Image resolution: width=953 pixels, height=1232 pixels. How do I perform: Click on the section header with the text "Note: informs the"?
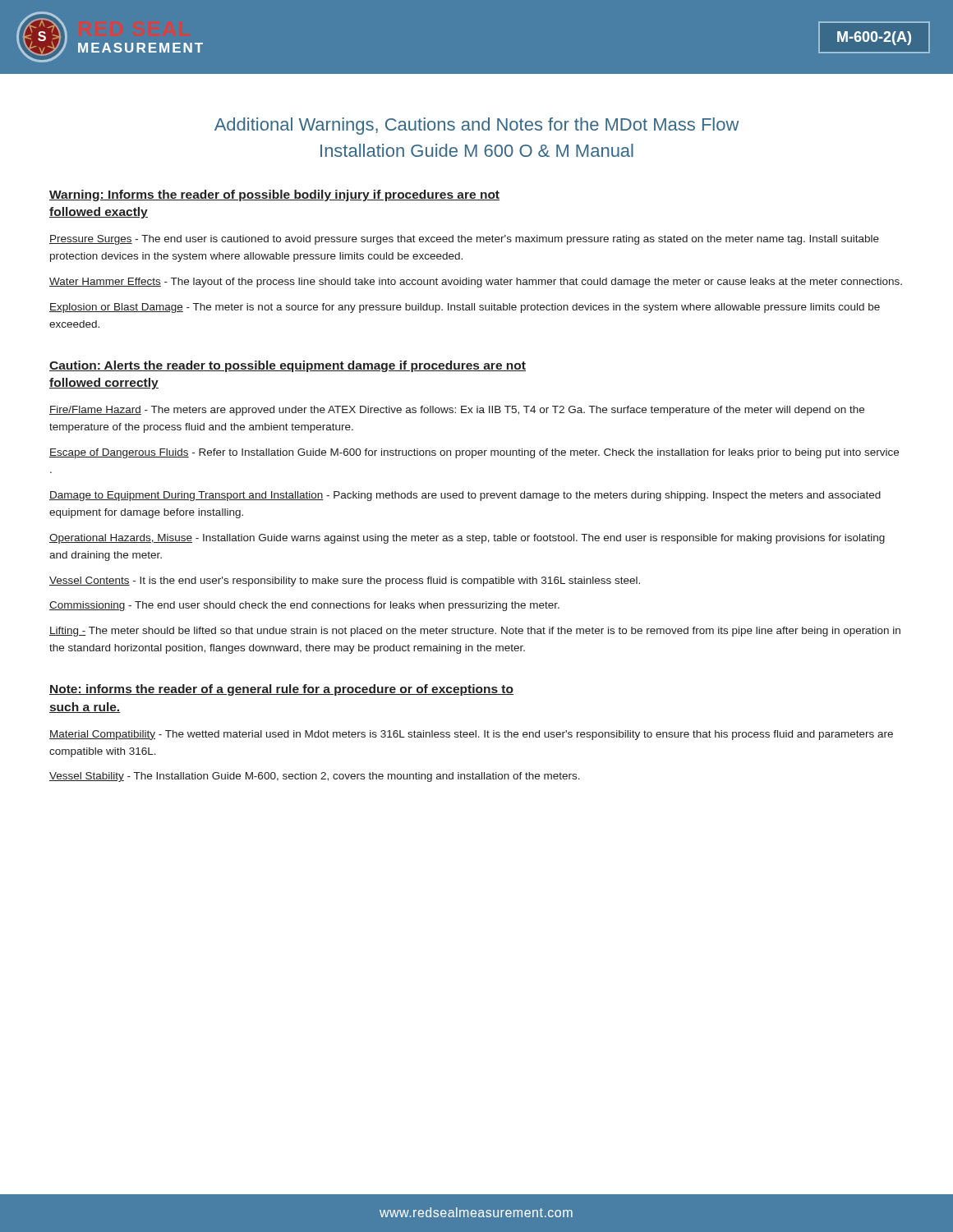point(281,698)
